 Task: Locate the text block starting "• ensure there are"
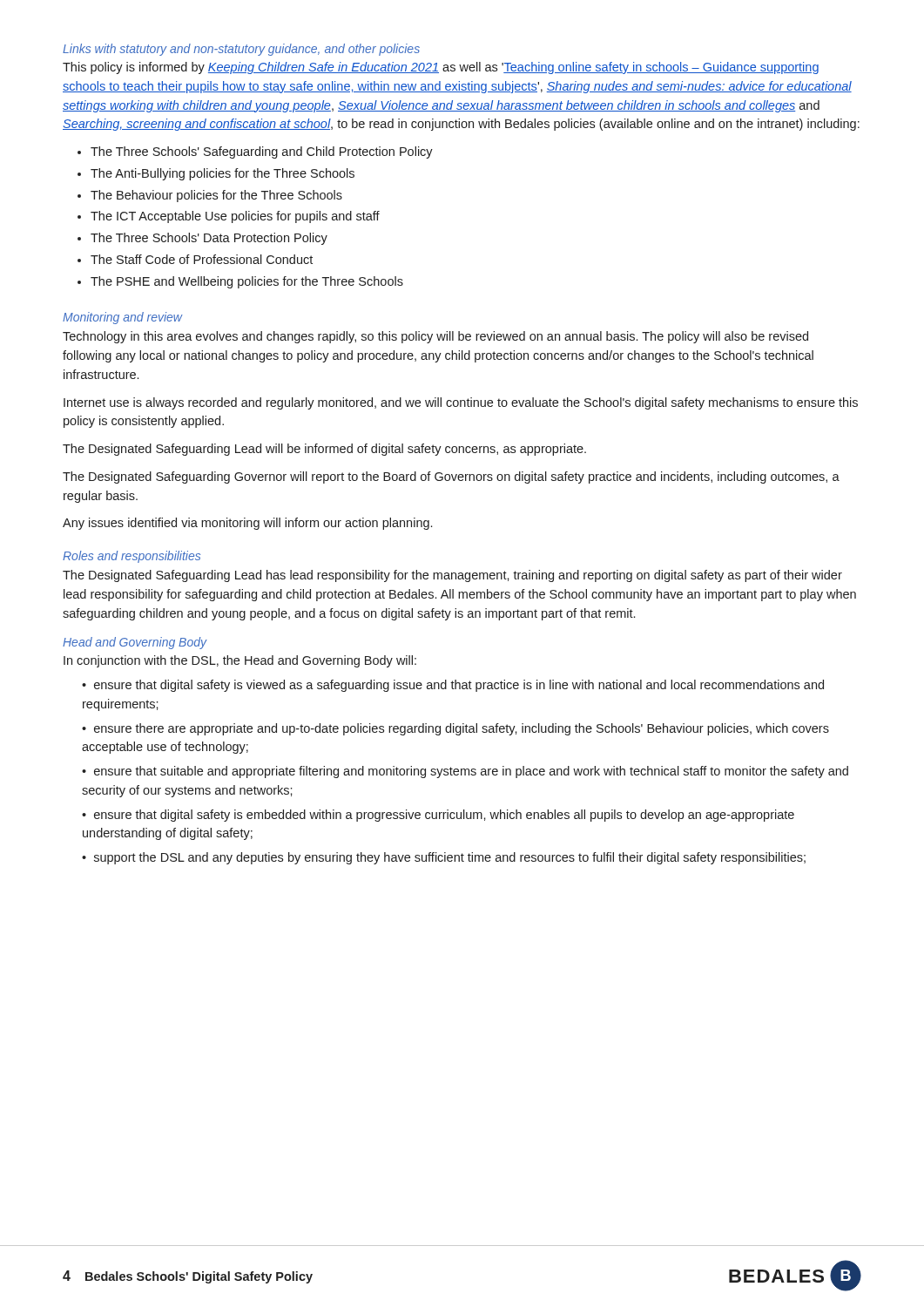[x=470, y=738]
